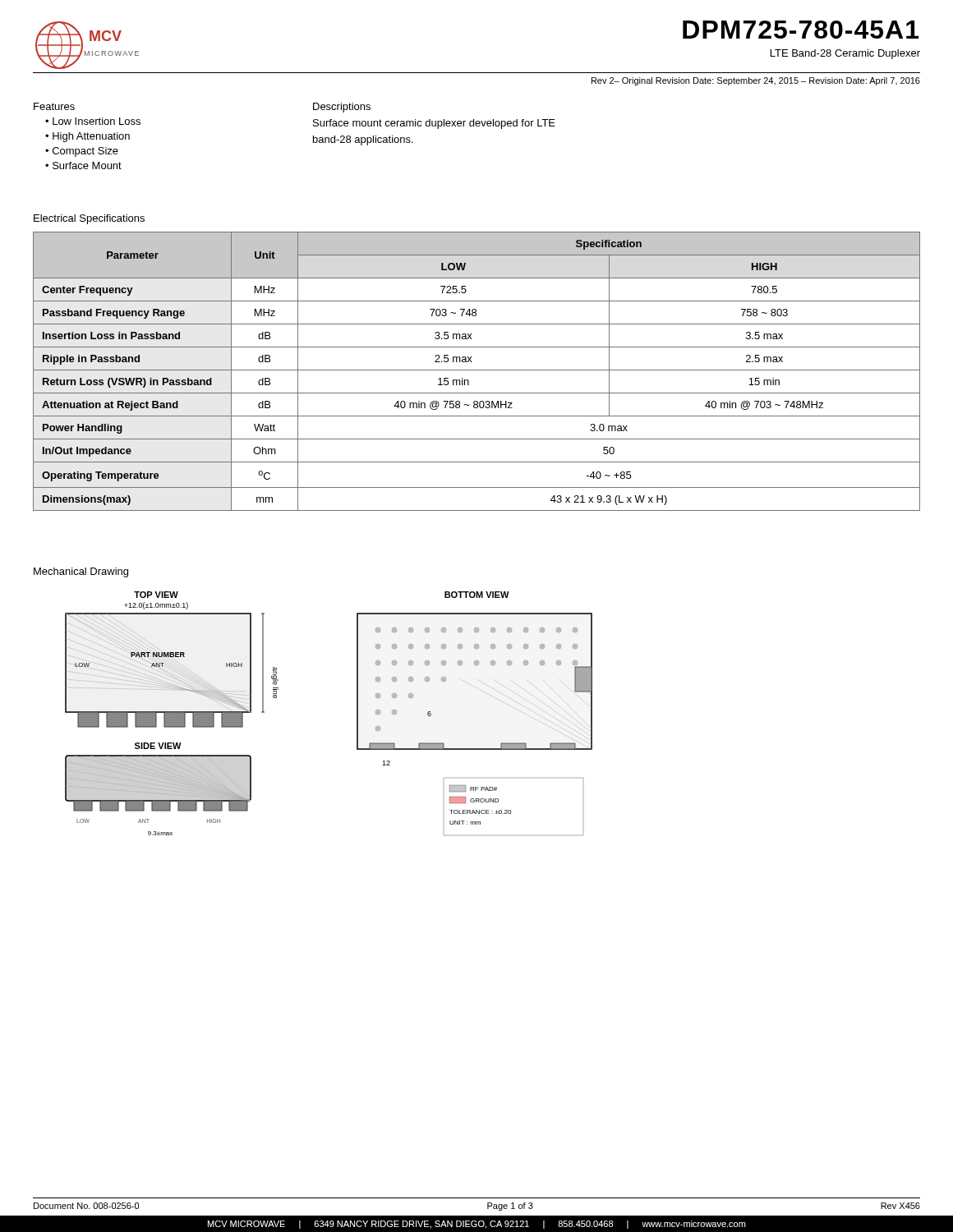Click on the table containing "40 min @ 758"
Screen dimensions: 1232x953
coord(476,371)
